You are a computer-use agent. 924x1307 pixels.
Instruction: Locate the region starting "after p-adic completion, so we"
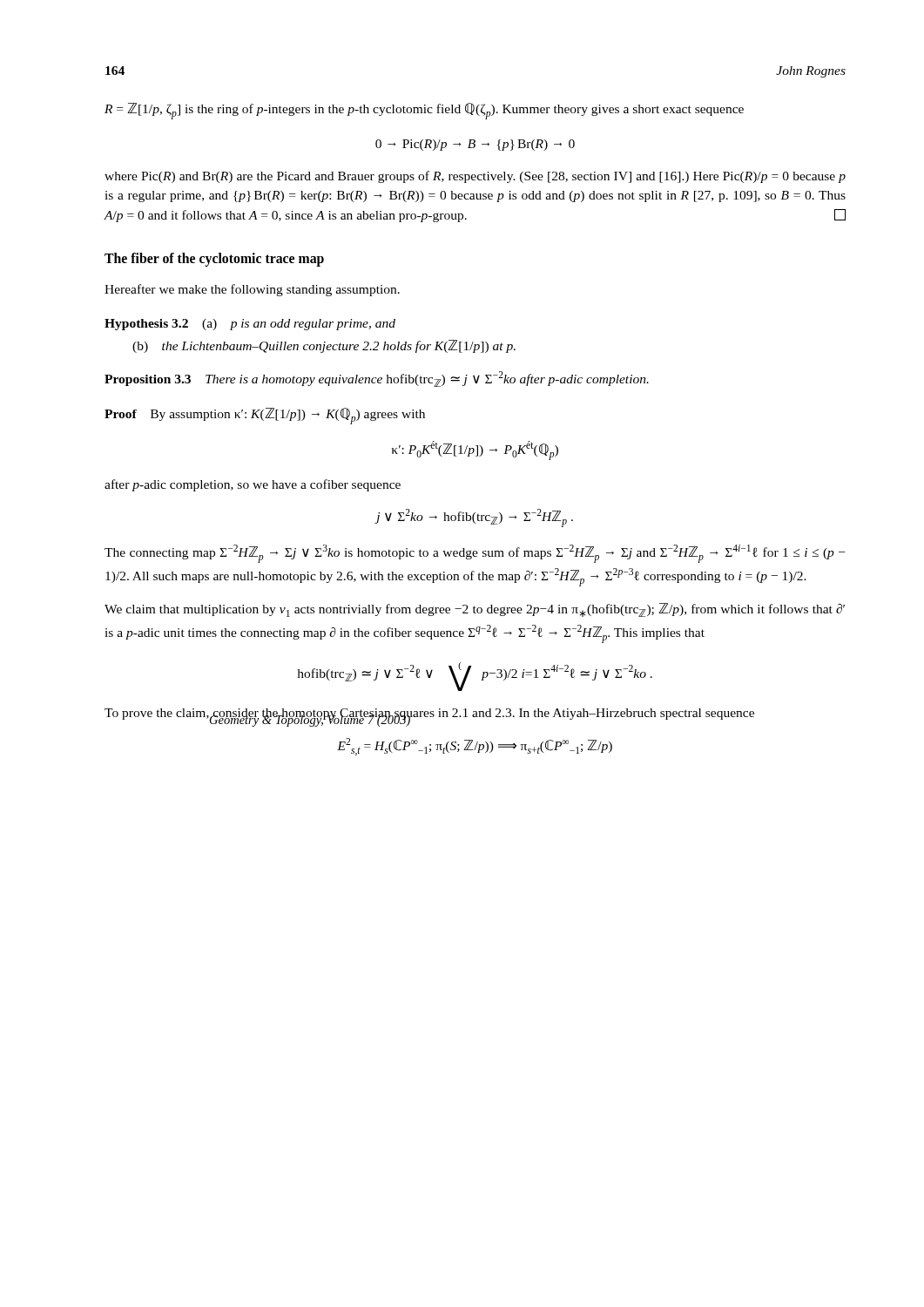pos(253,484)
